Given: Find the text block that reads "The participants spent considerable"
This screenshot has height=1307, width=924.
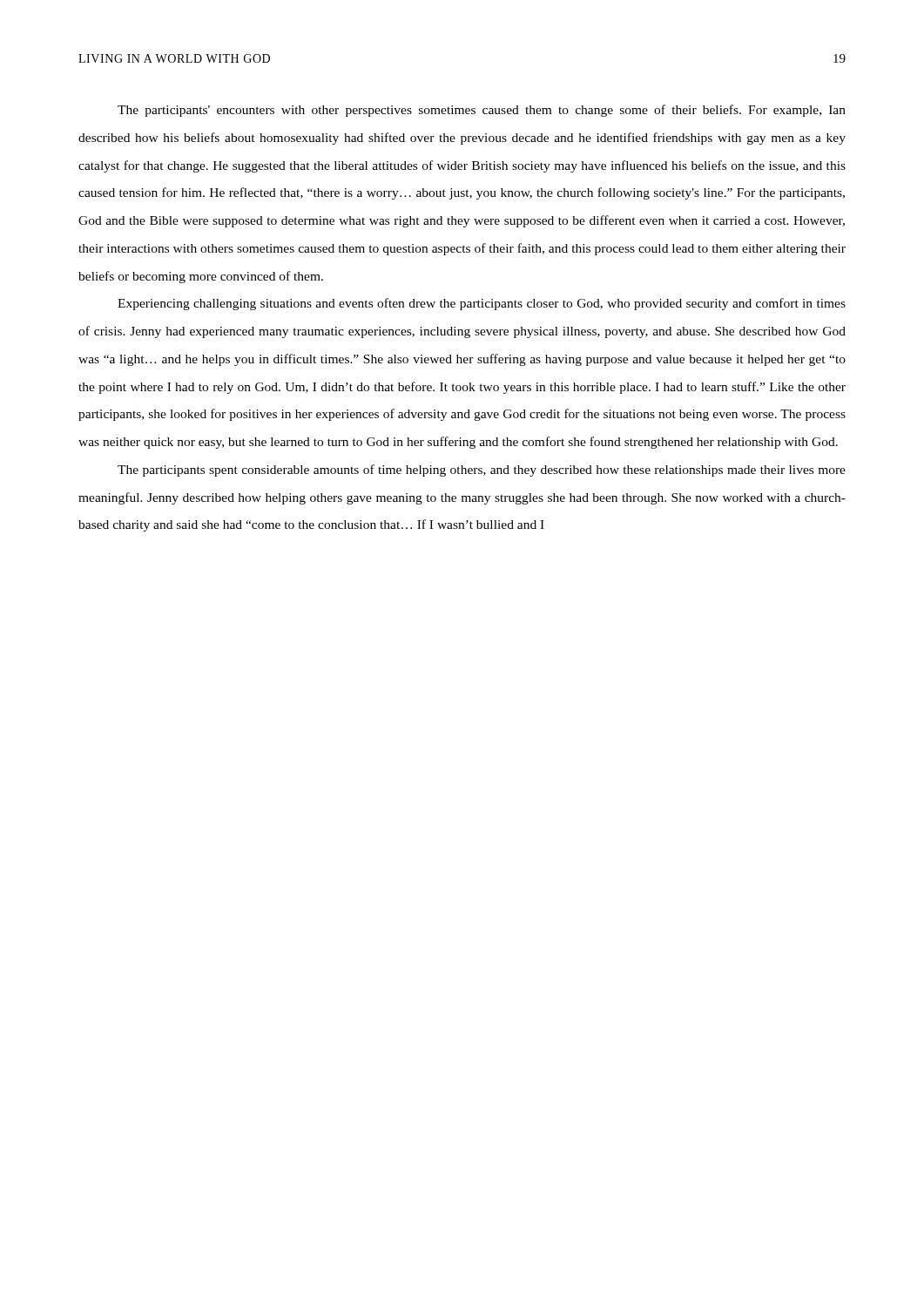Looking at the screenshot, I should click(462, 497).
